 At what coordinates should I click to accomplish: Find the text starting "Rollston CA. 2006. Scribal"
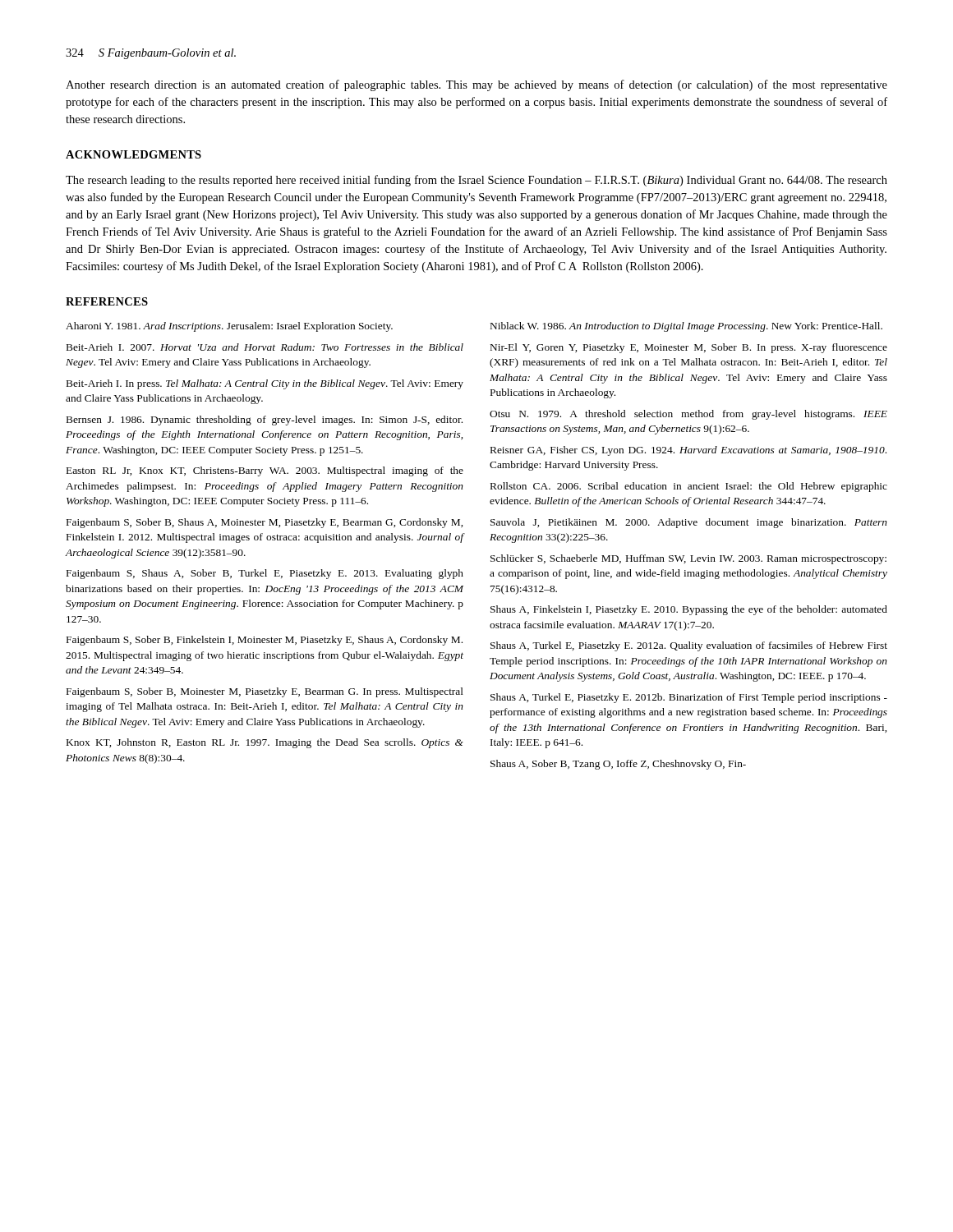point(688,493)
